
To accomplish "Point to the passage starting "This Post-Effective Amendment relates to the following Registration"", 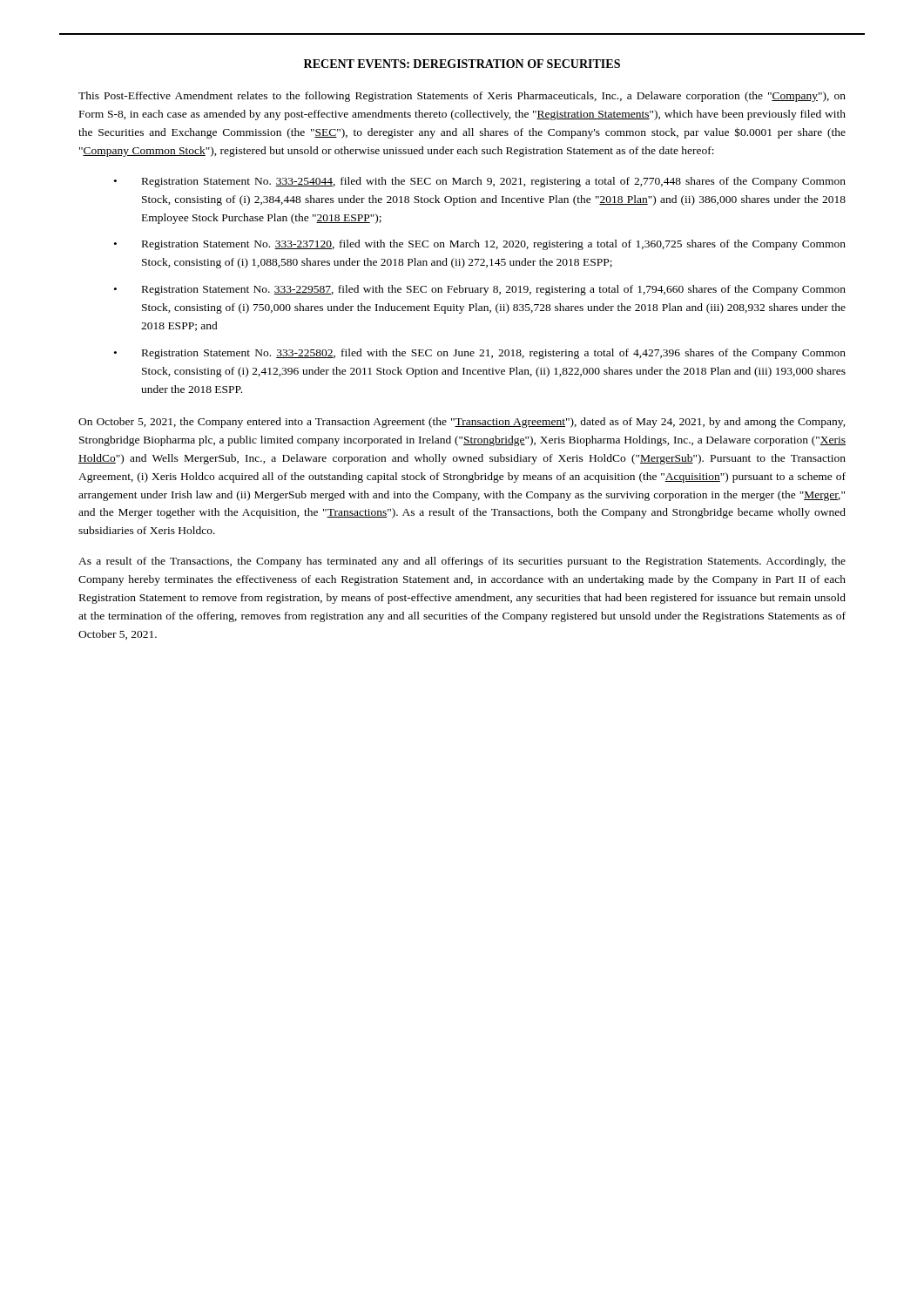I will pyautogui.click(x=462, y=123).
